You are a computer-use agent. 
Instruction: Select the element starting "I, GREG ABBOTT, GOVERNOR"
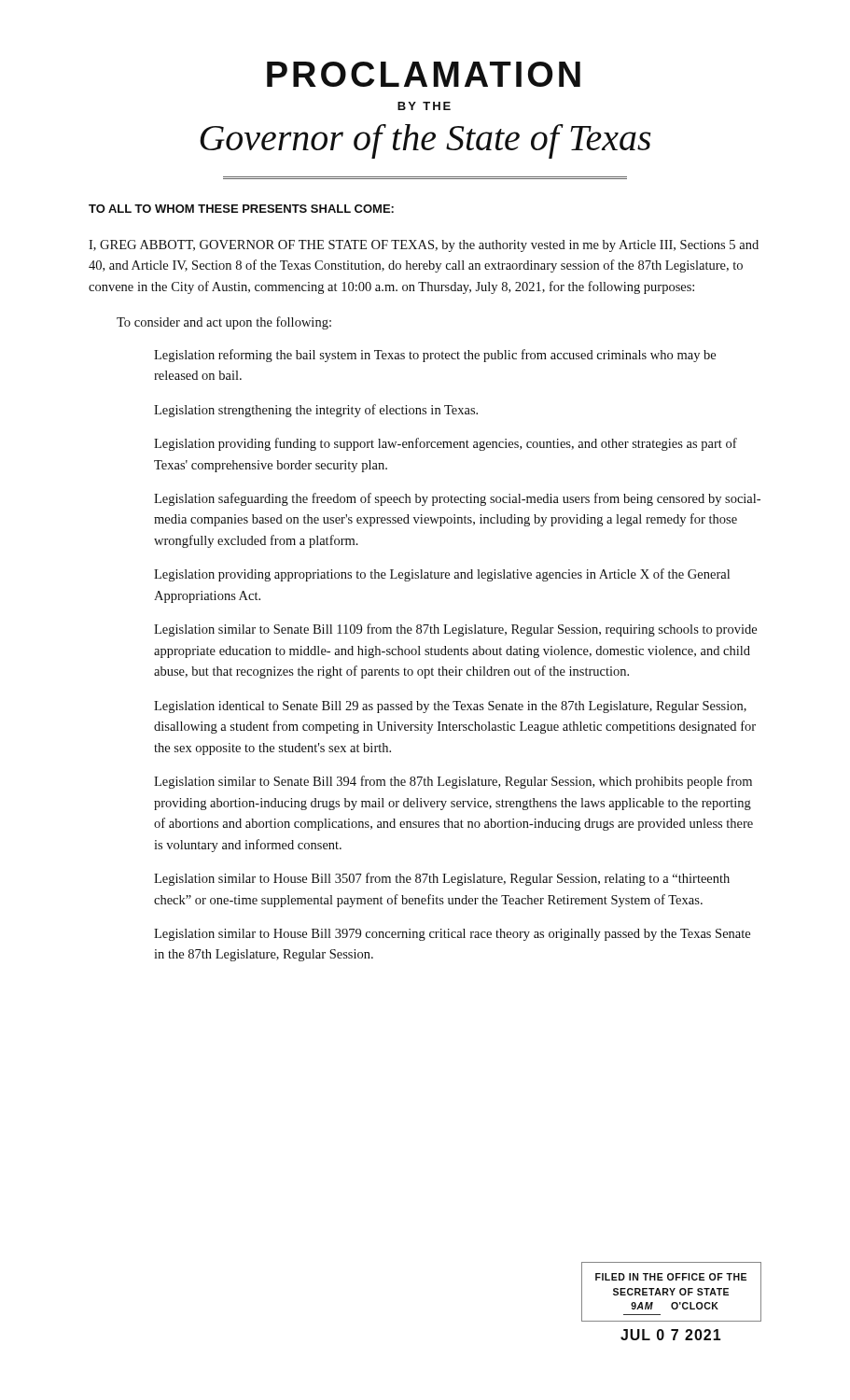click(x=424, y=265)
